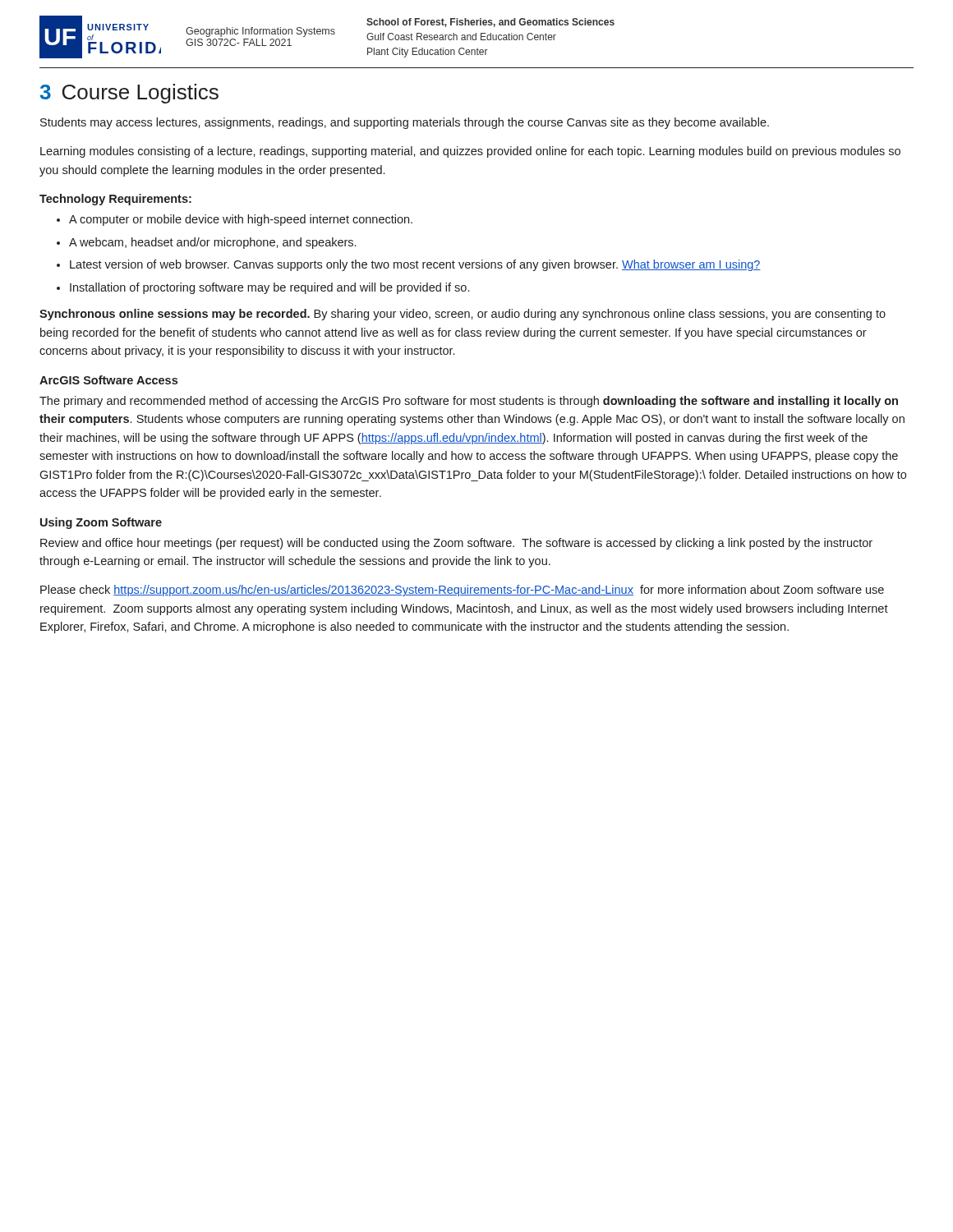Click where it says "A webcam, headset and/or microphone, and speakers."
Image resolution: width=953 pixels, height=1232 pixels.
[x=213, y=242]
